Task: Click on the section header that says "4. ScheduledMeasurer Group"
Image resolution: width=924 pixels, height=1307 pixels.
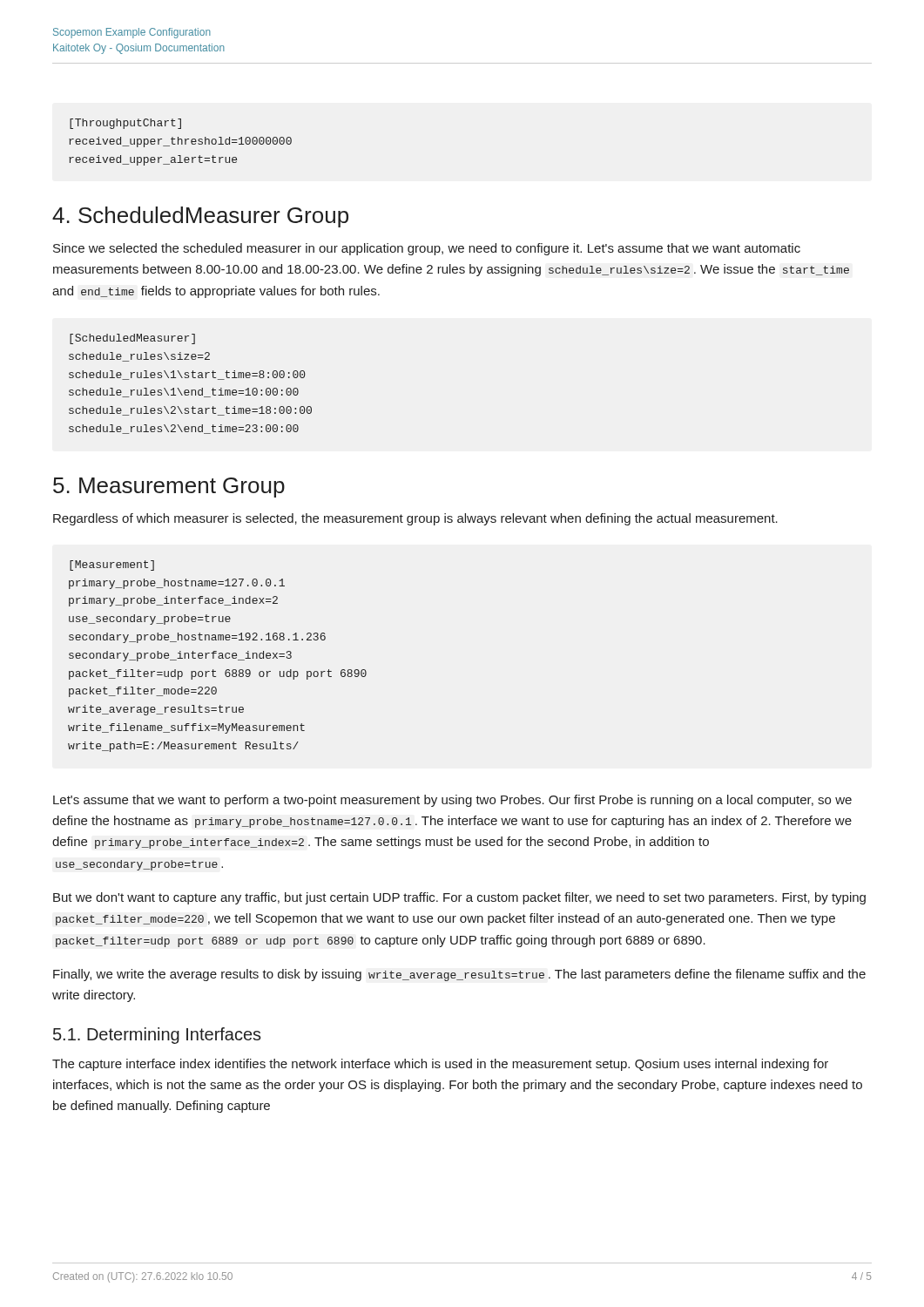Action: pyautogui.click(x=200, y=217)
